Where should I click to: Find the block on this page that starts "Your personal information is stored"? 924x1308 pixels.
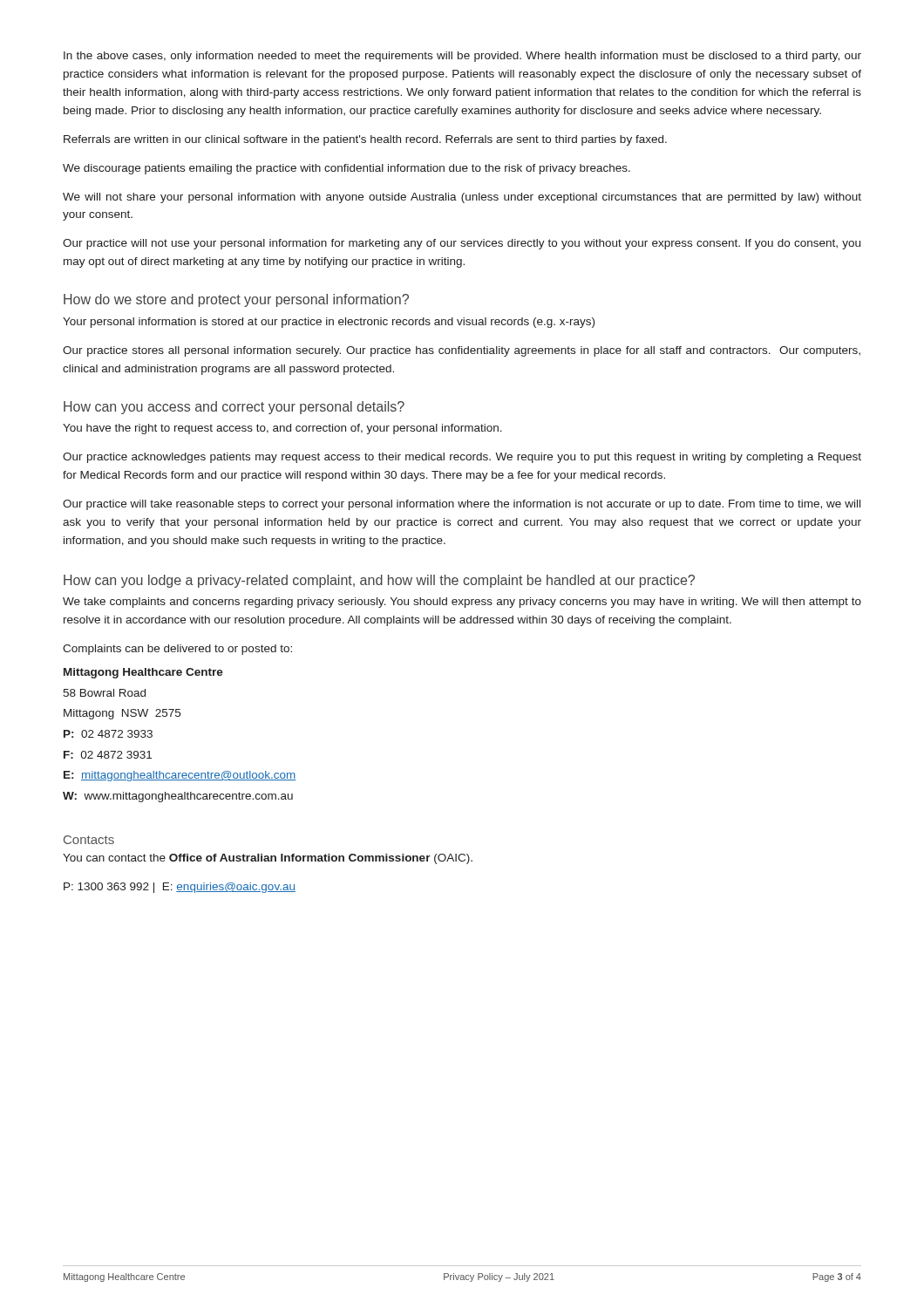coord(329,321)
